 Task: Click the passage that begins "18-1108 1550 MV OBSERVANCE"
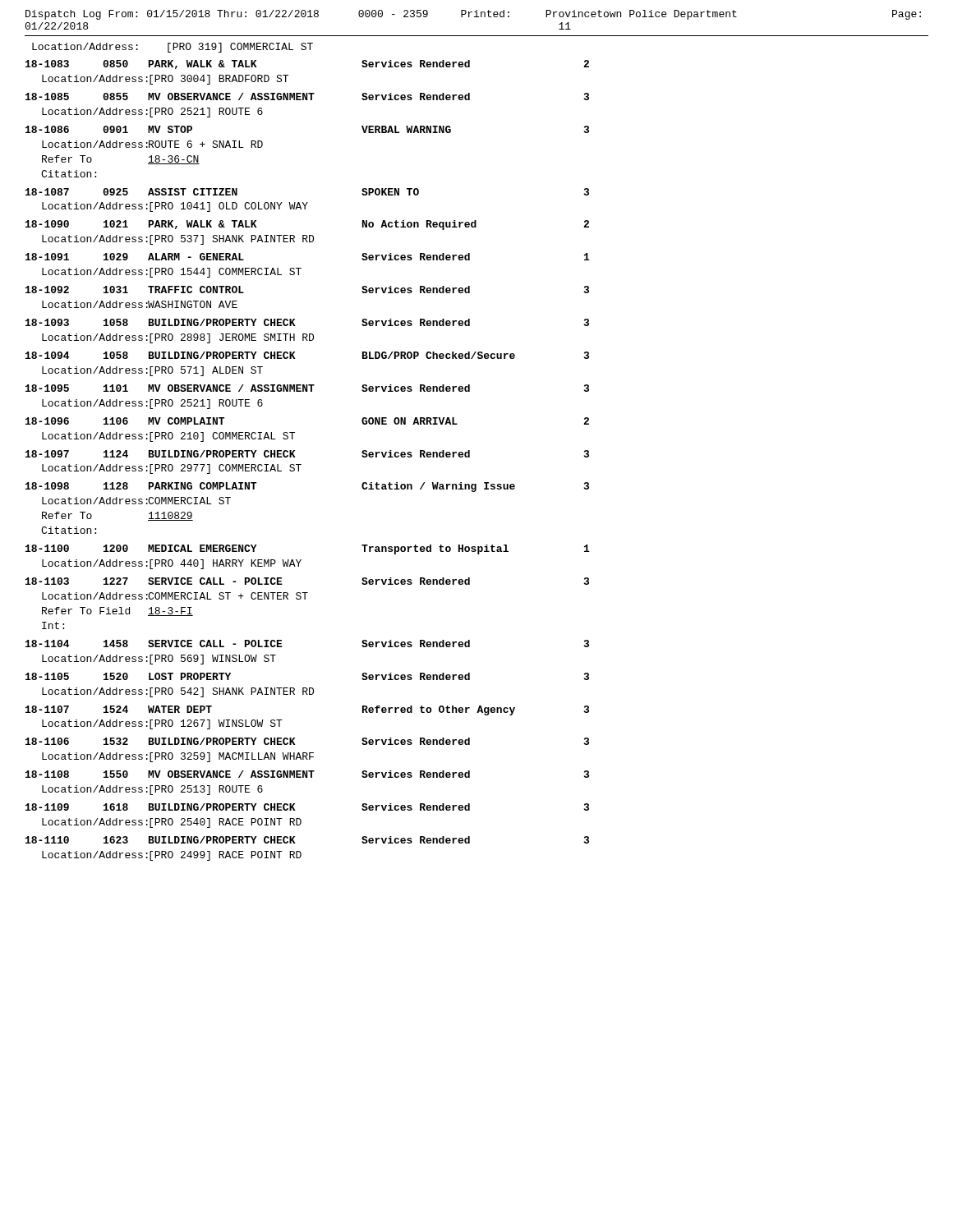(x=476, y=783)
